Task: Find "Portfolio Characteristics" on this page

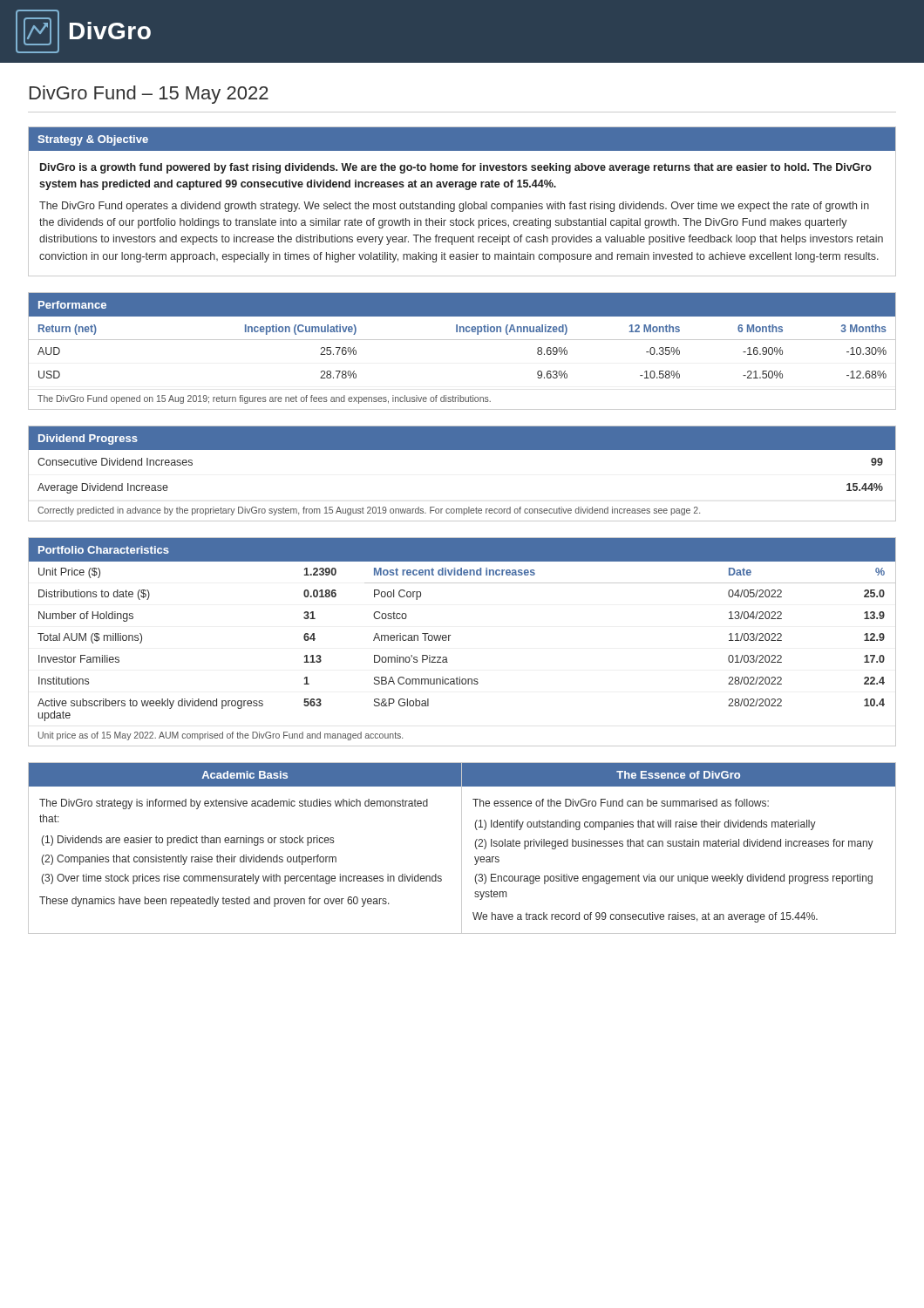Action: (103, 550)
